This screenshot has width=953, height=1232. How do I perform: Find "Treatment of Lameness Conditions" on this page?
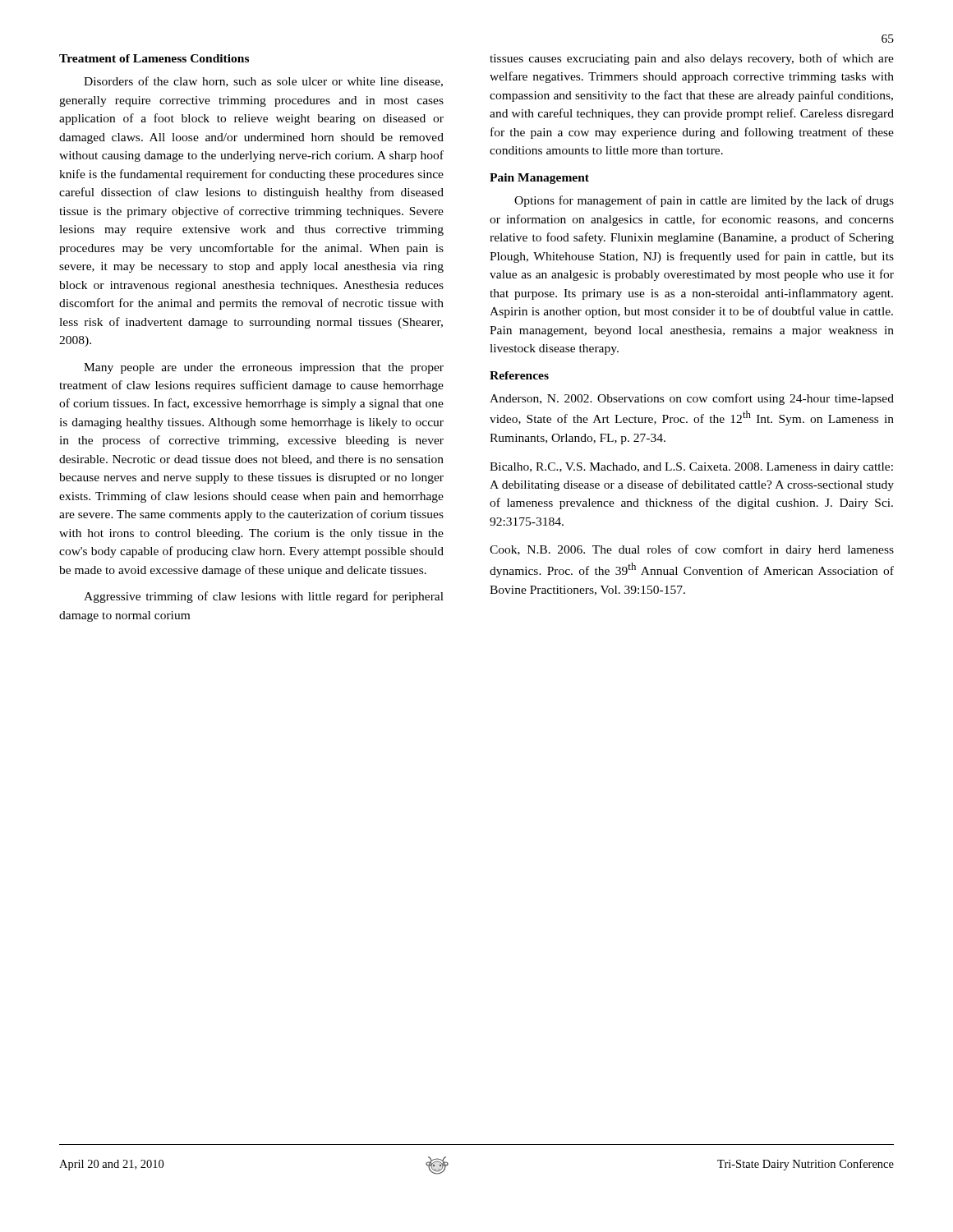pyautogui.click(x=154, y=58)
